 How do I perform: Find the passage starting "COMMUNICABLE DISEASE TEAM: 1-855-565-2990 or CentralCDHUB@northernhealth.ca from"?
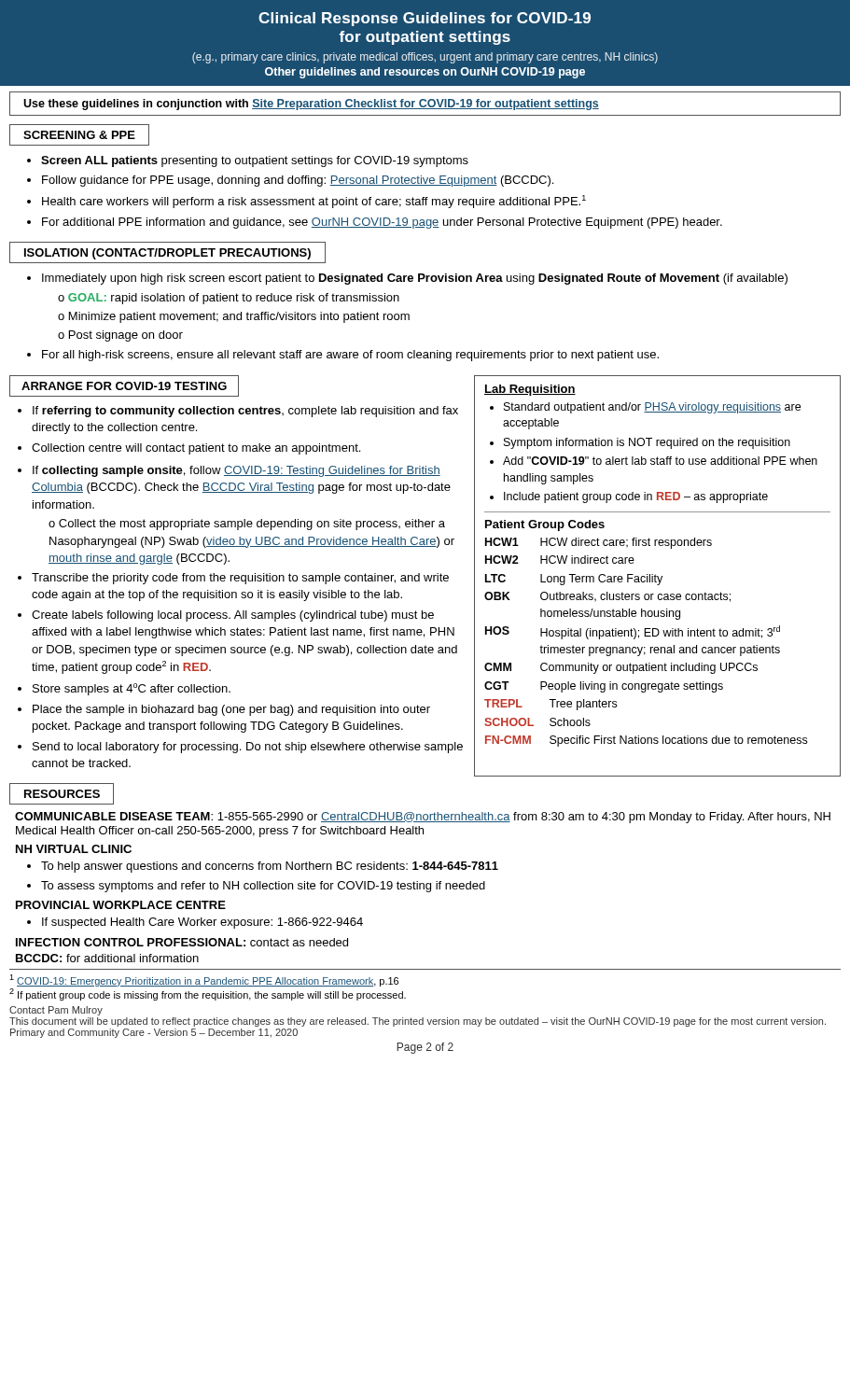[423, 823]
